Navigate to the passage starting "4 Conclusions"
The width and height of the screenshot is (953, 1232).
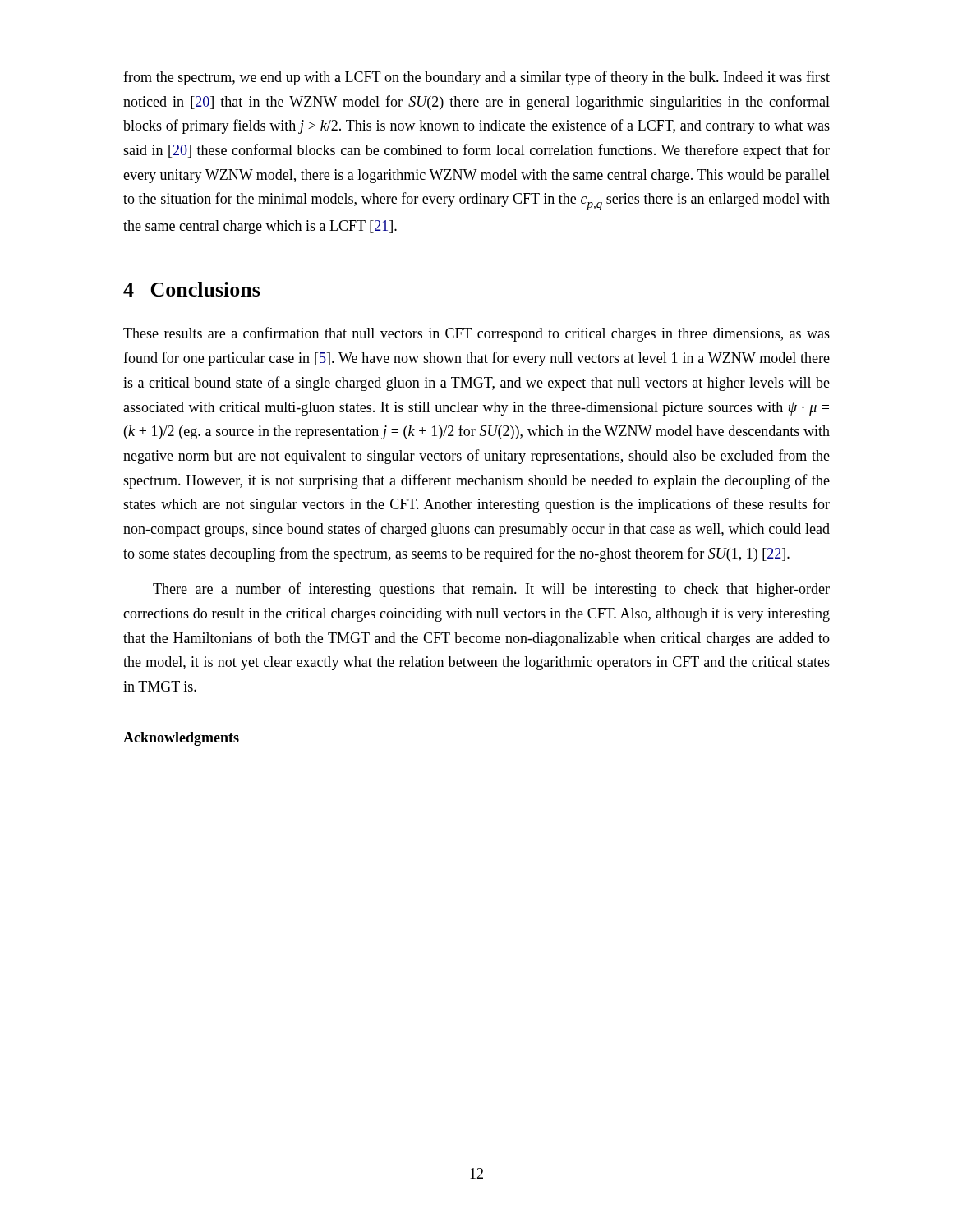[x=192, y=290]
